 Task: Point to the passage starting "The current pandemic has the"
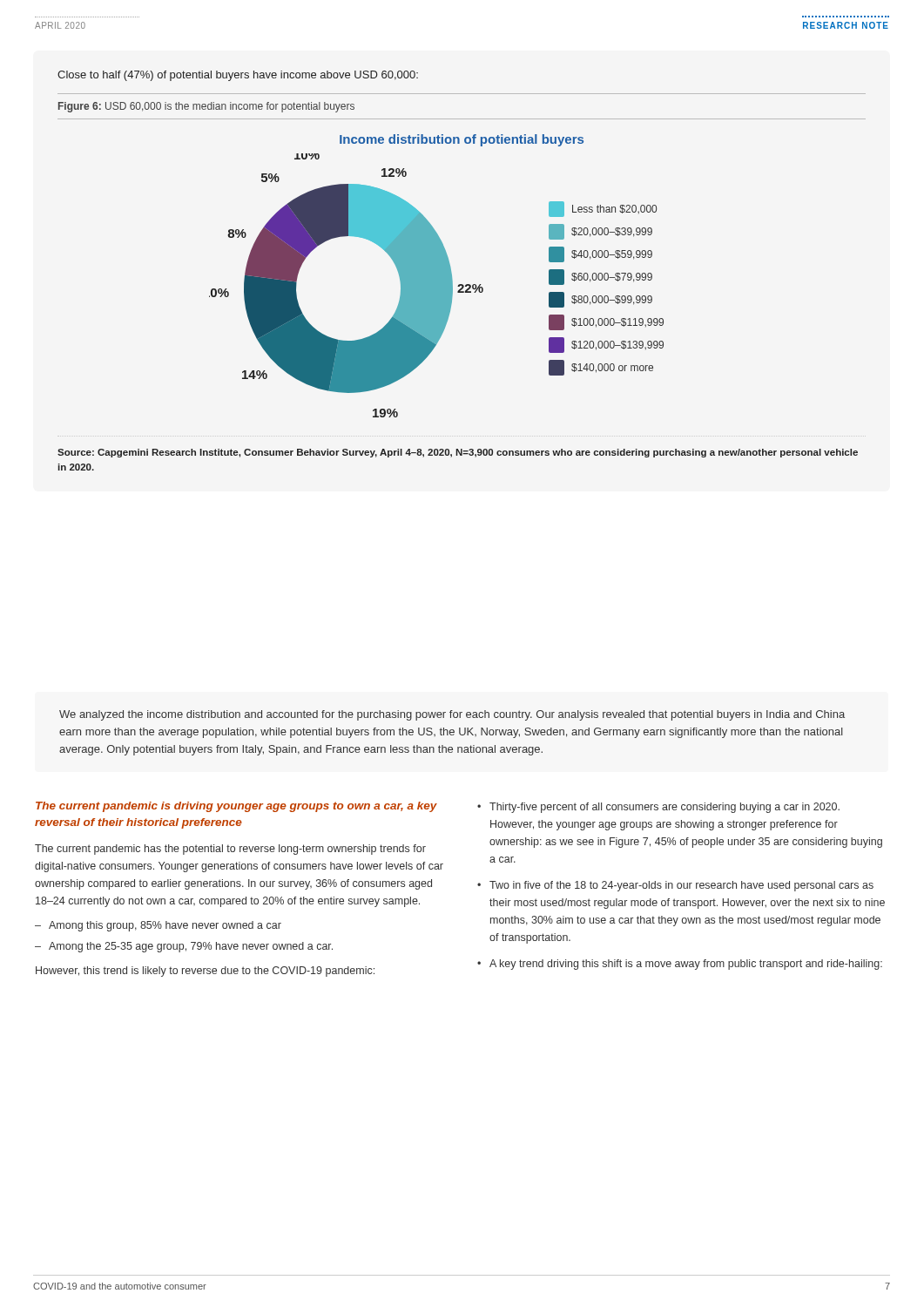tap(239, 875)
